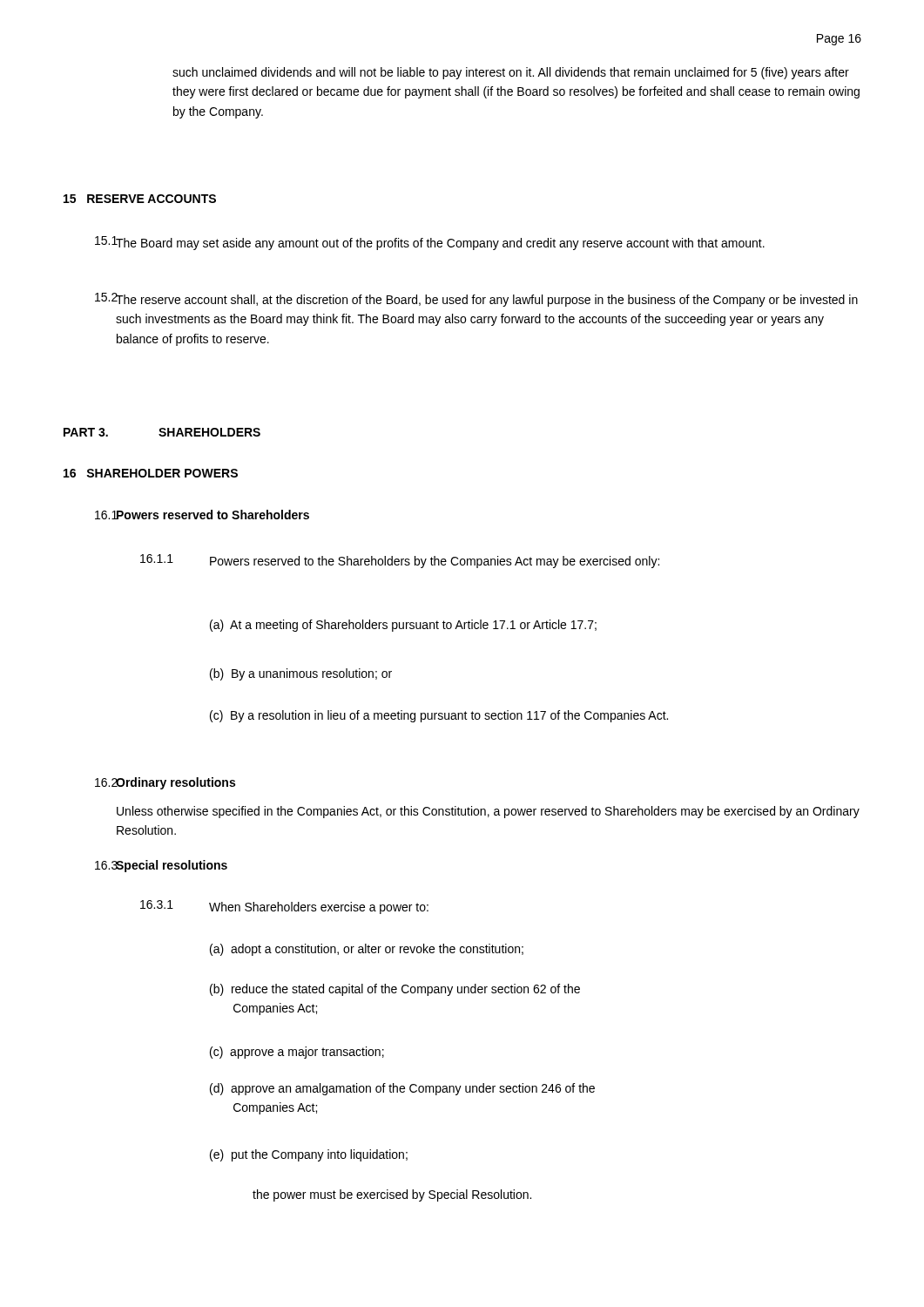The image size is (924, 1307).
Task: Point to "(b) By a unanimous resolution; or"
Action: point(300,674)
